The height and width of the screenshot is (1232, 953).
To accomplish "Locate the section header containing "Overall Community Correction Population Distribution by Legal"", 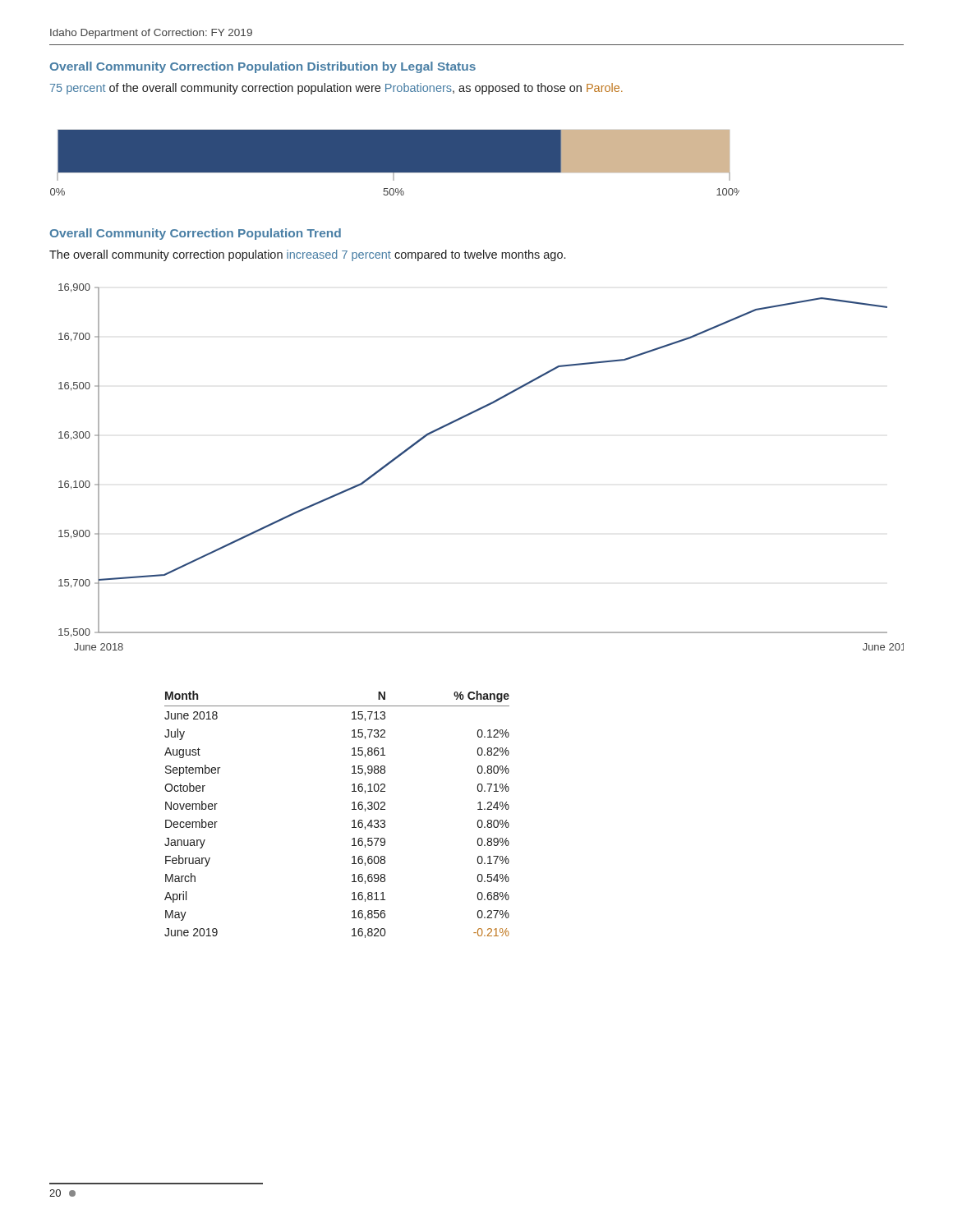I will pyautogui.click(x=263, y=66).
